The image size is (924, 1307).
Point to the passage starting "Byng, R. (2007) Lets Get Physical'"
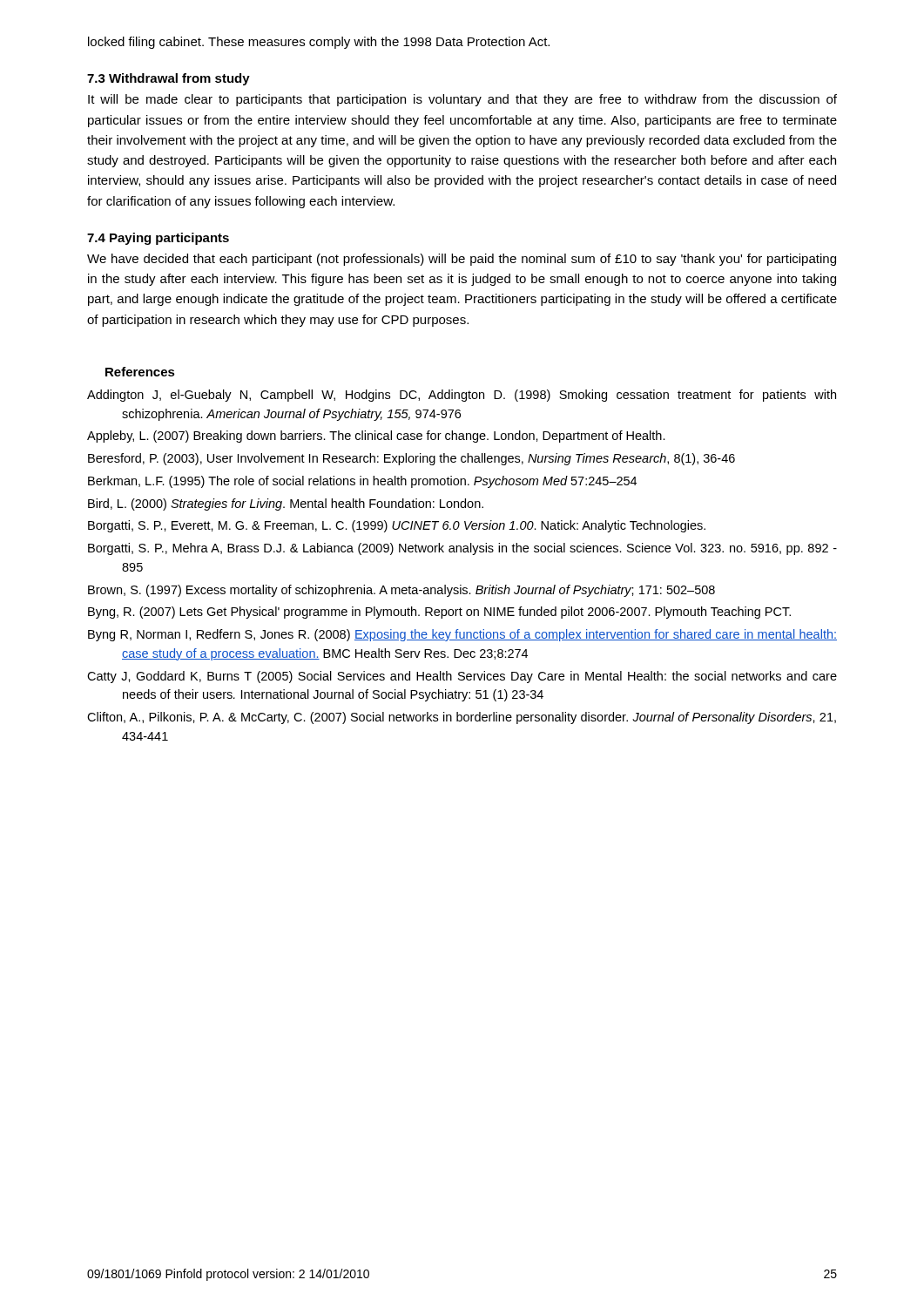[440, 612]
